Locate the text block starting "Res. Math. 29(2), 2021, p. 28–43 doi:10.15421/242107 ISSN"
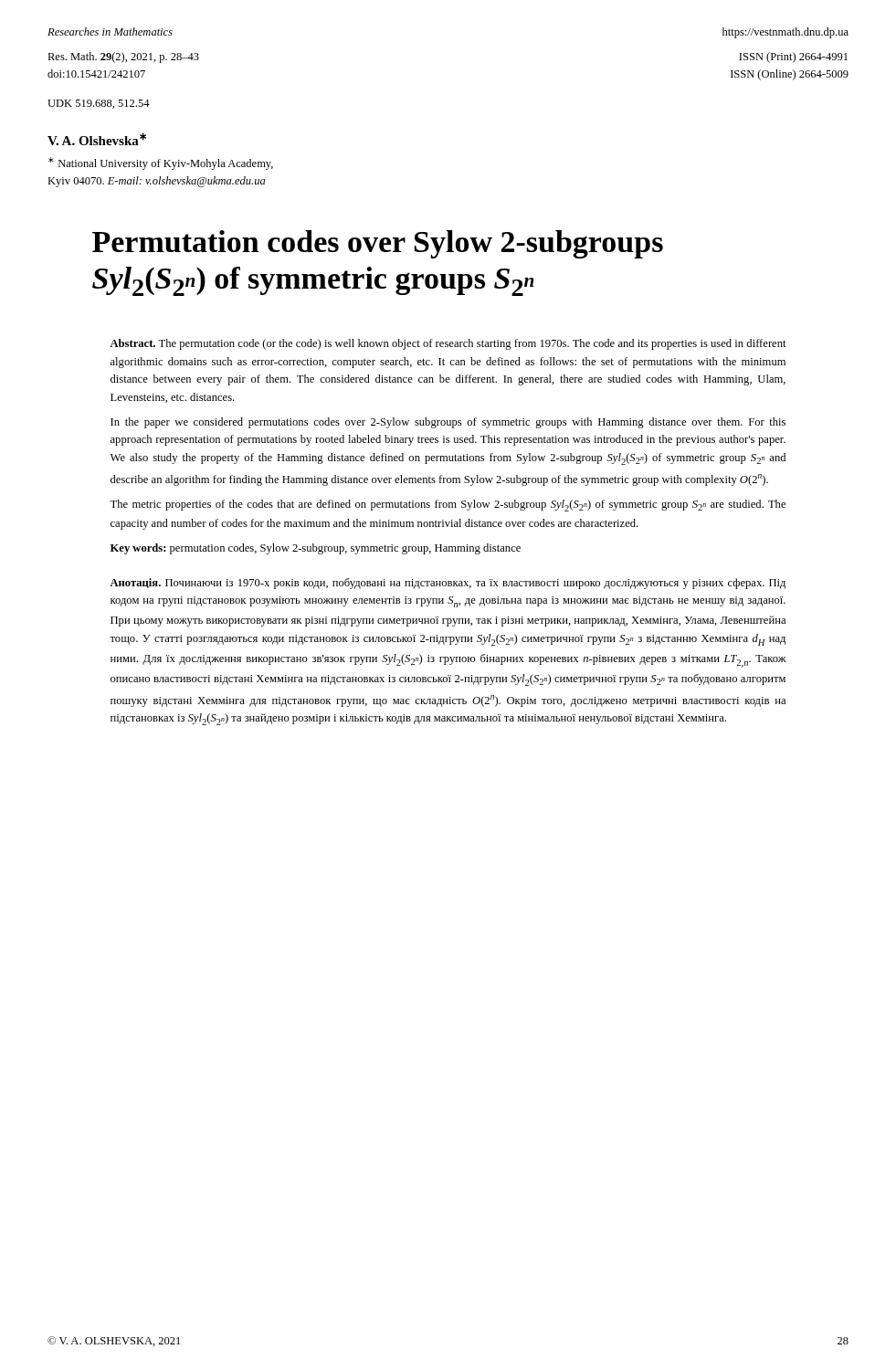The width and height of the screenshot is (896, 1370). coord(124,57)
